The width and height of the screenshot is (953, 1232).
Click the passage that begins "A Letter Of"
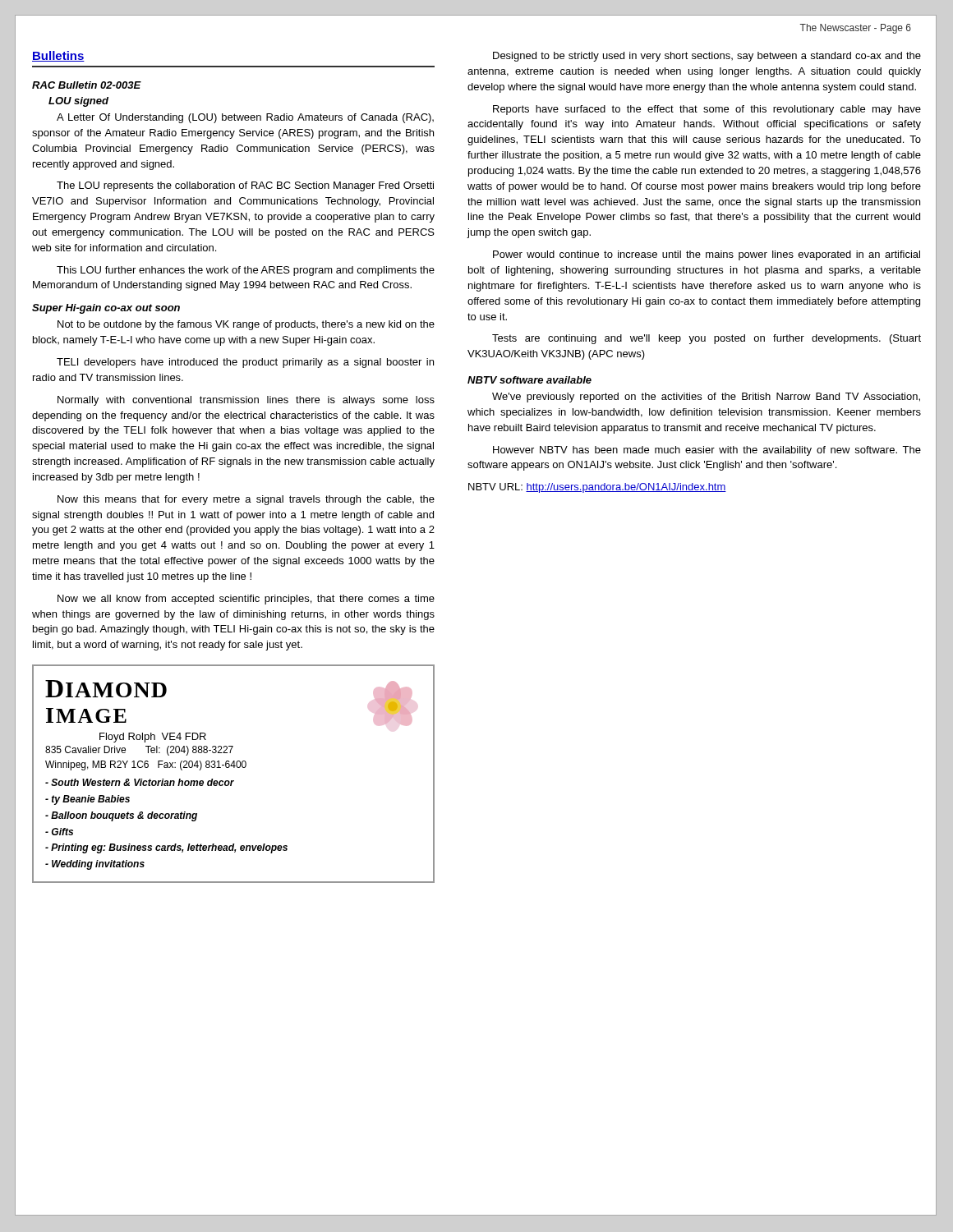tap(233, 141)
